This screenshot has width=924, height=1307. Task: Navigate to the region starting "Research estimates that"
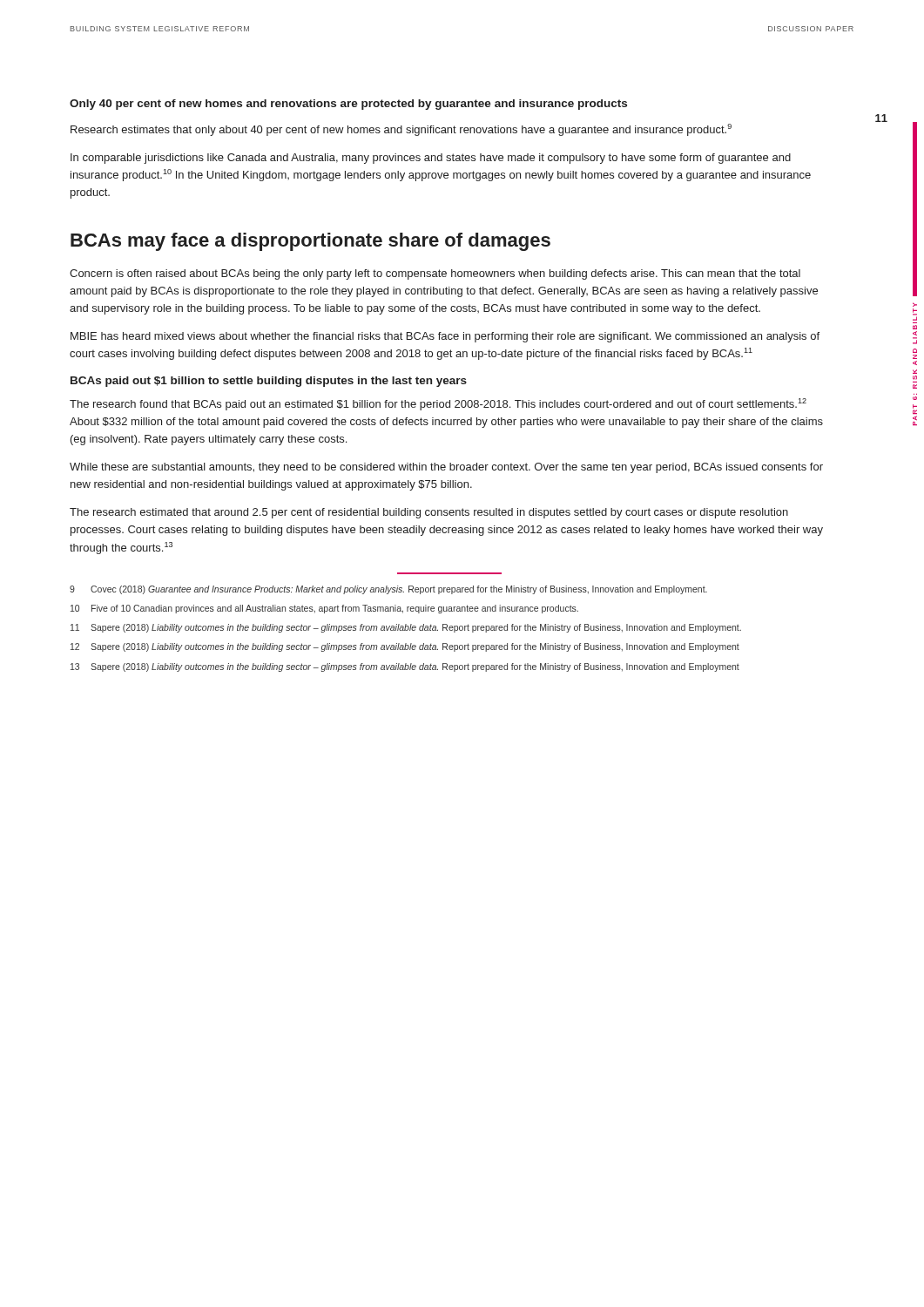click(401, 129)
